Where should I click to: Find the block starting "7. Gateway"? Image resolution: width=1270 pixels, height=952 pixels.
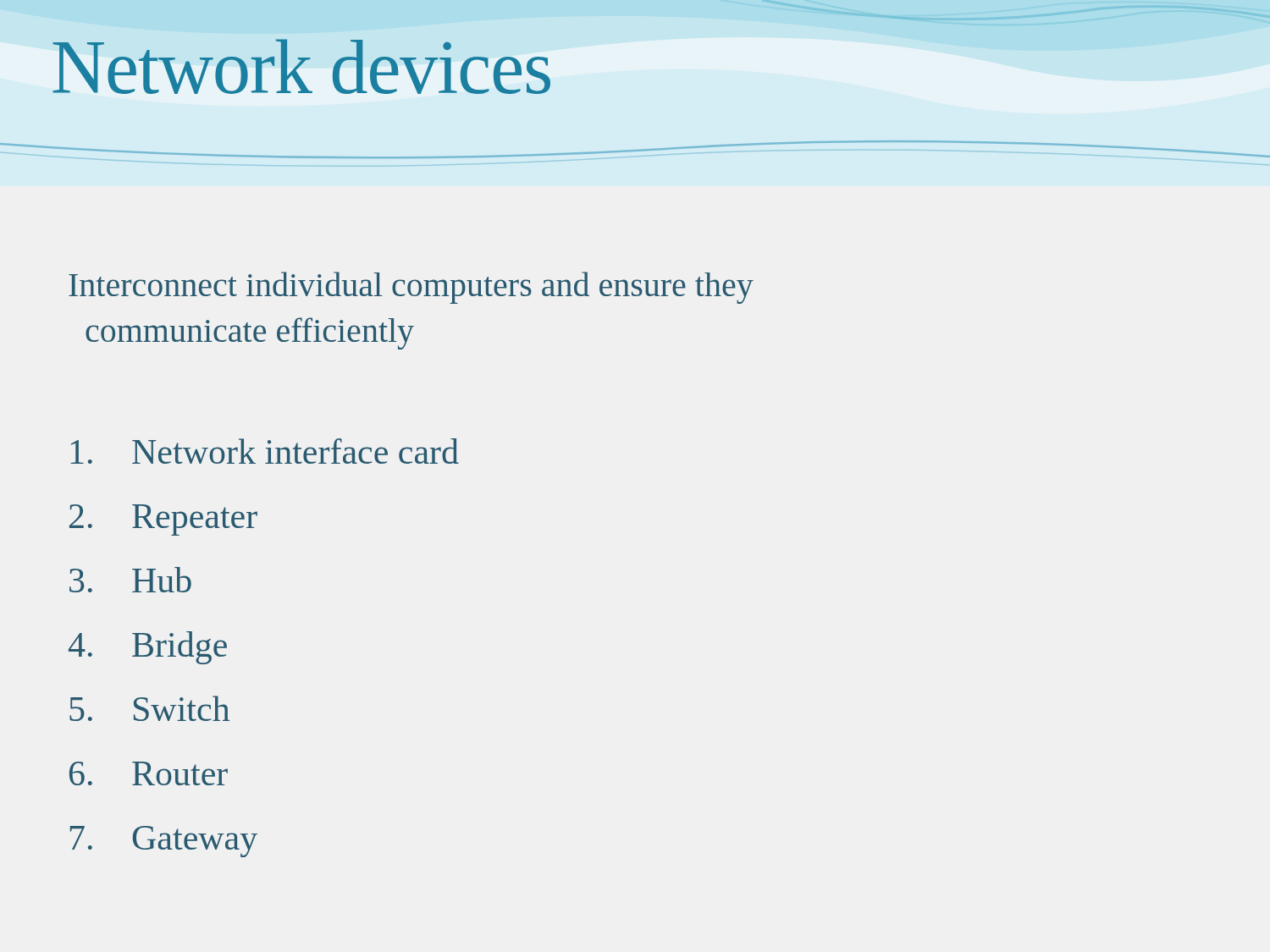point(163,838)
